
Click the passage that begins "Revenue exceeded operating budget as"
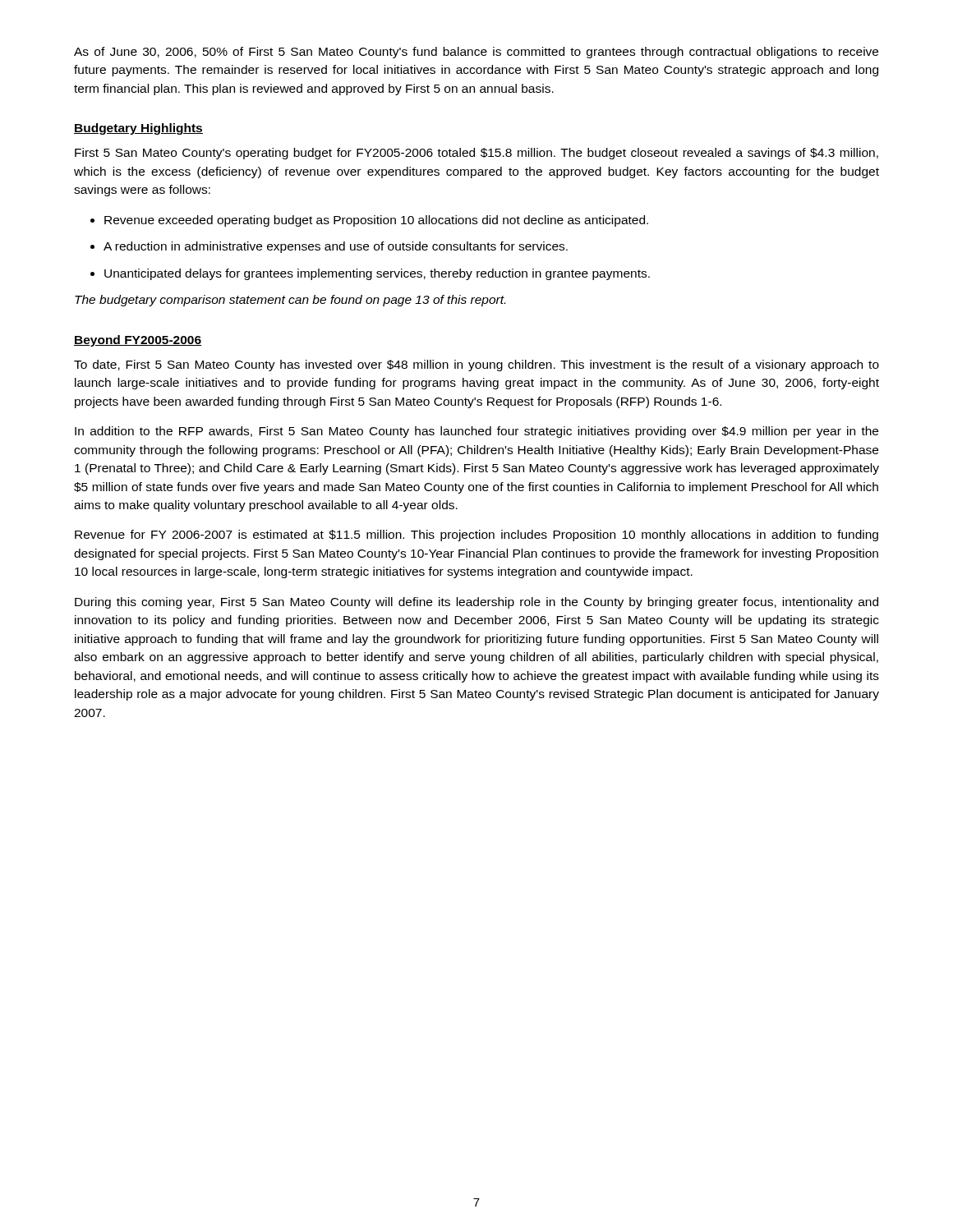click(x=476, y=220)
